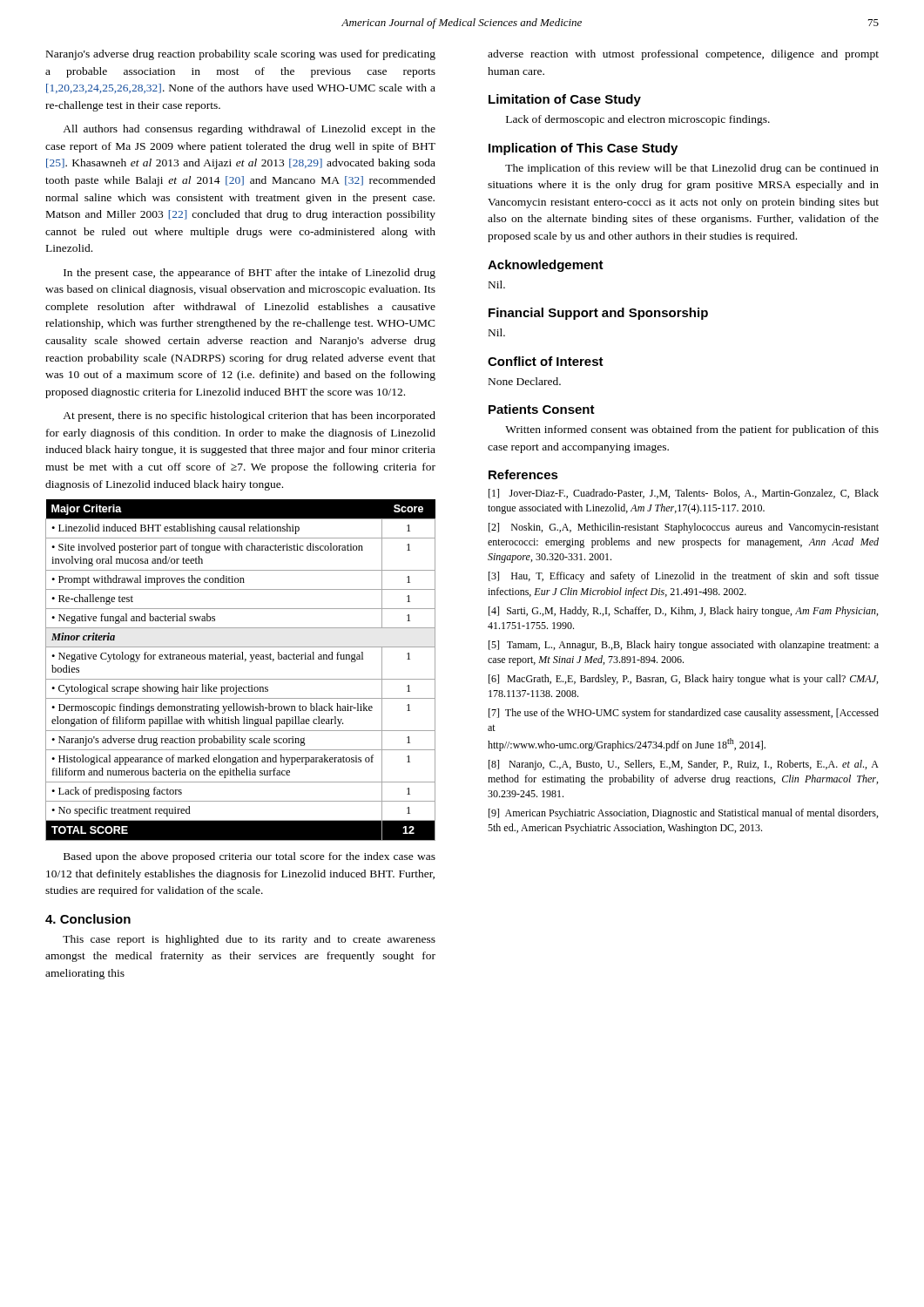
Task: Locate the section header that says "Financial Support and Sponsorship"
Action: point(598,312)
